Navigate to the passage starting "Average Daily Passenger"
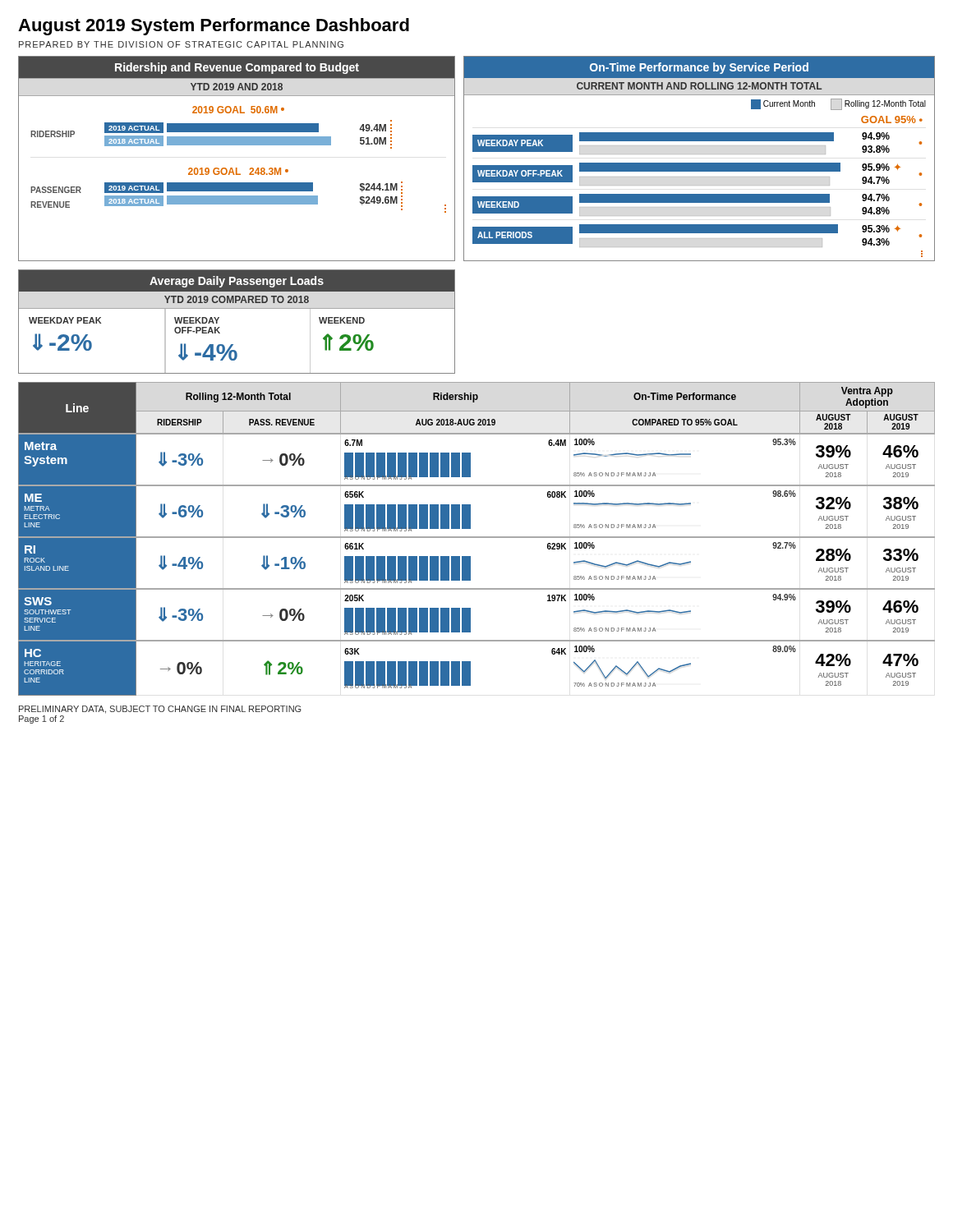The image size is (953, 1232). (x=237, y=281)
